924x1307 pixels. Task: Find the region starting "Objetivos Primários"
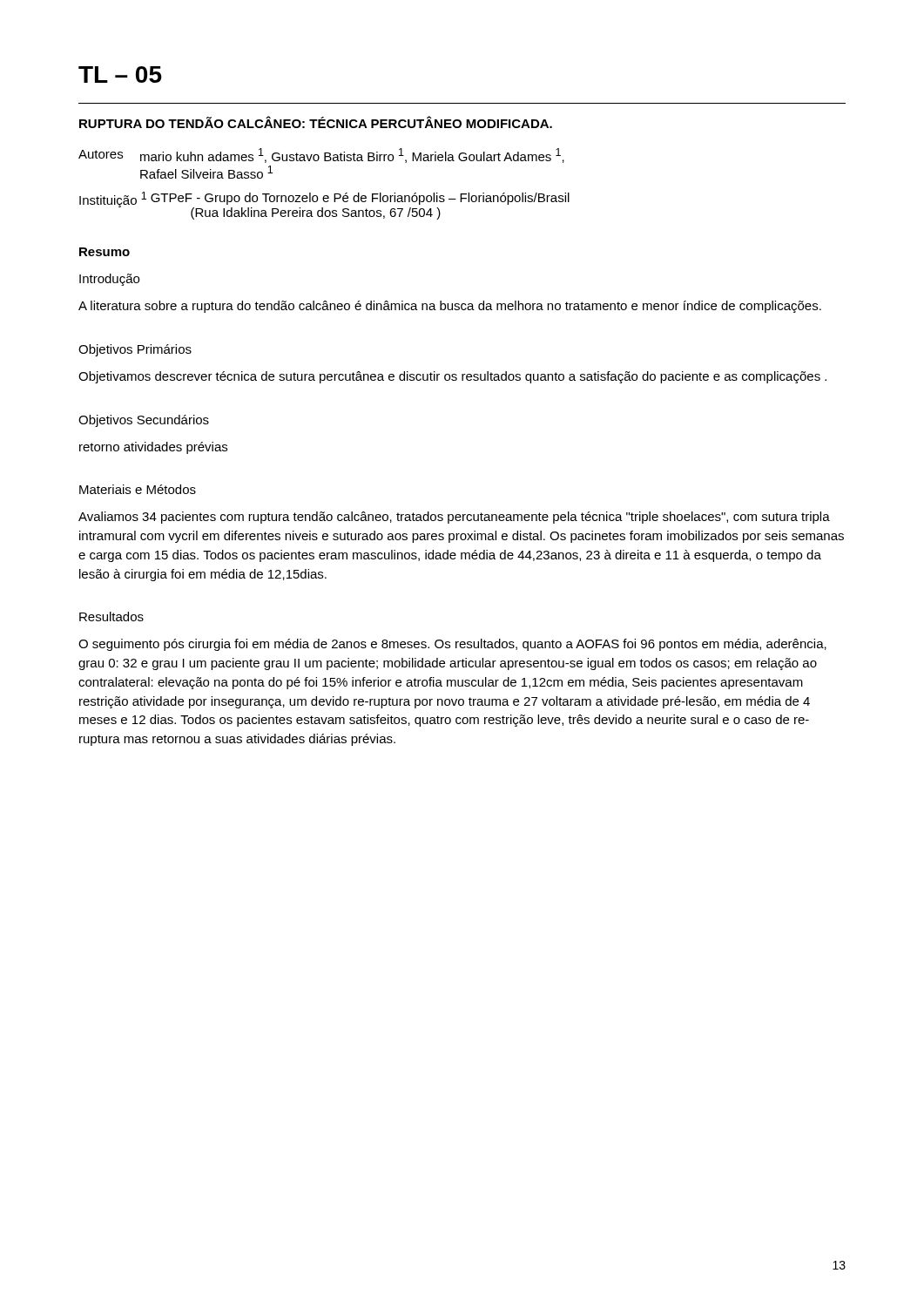click(135, 349)
